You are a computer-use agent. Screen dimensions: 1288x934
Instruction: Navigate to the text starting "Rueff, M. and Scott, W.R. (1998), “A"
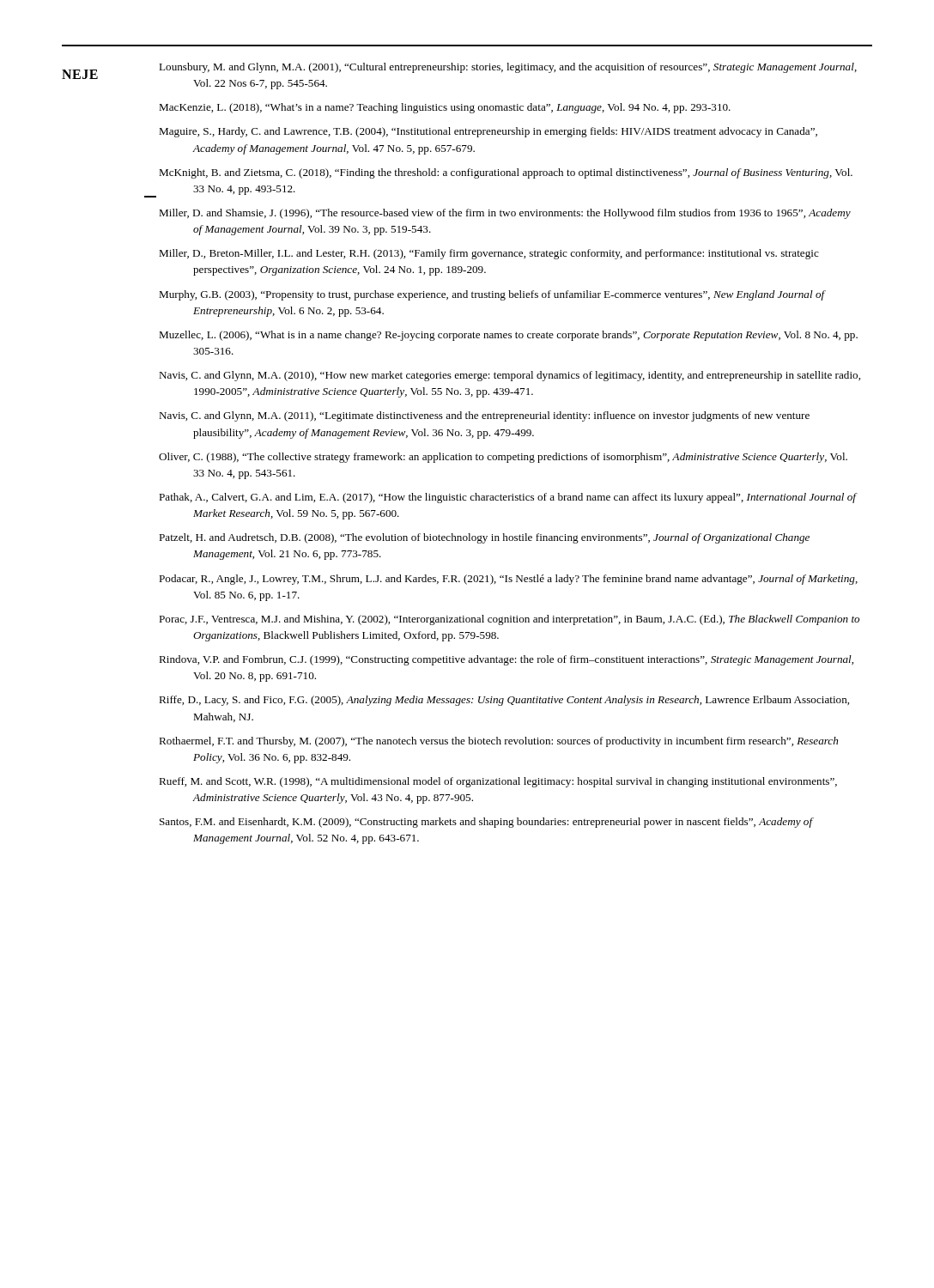pyautogui.click(x=498, y=789)
